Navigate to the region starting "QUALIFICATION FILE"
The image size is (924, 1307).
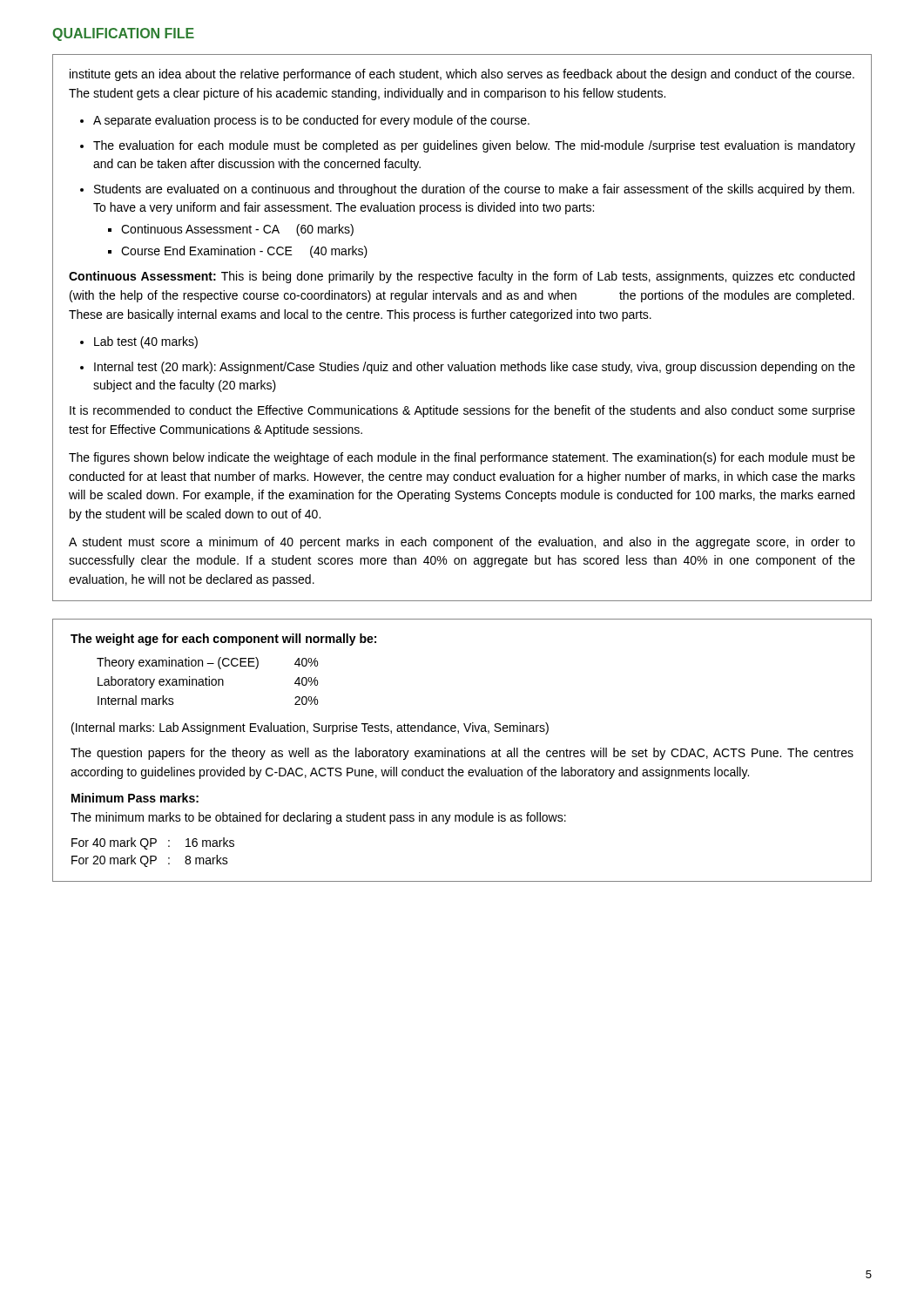coord(123,34)
